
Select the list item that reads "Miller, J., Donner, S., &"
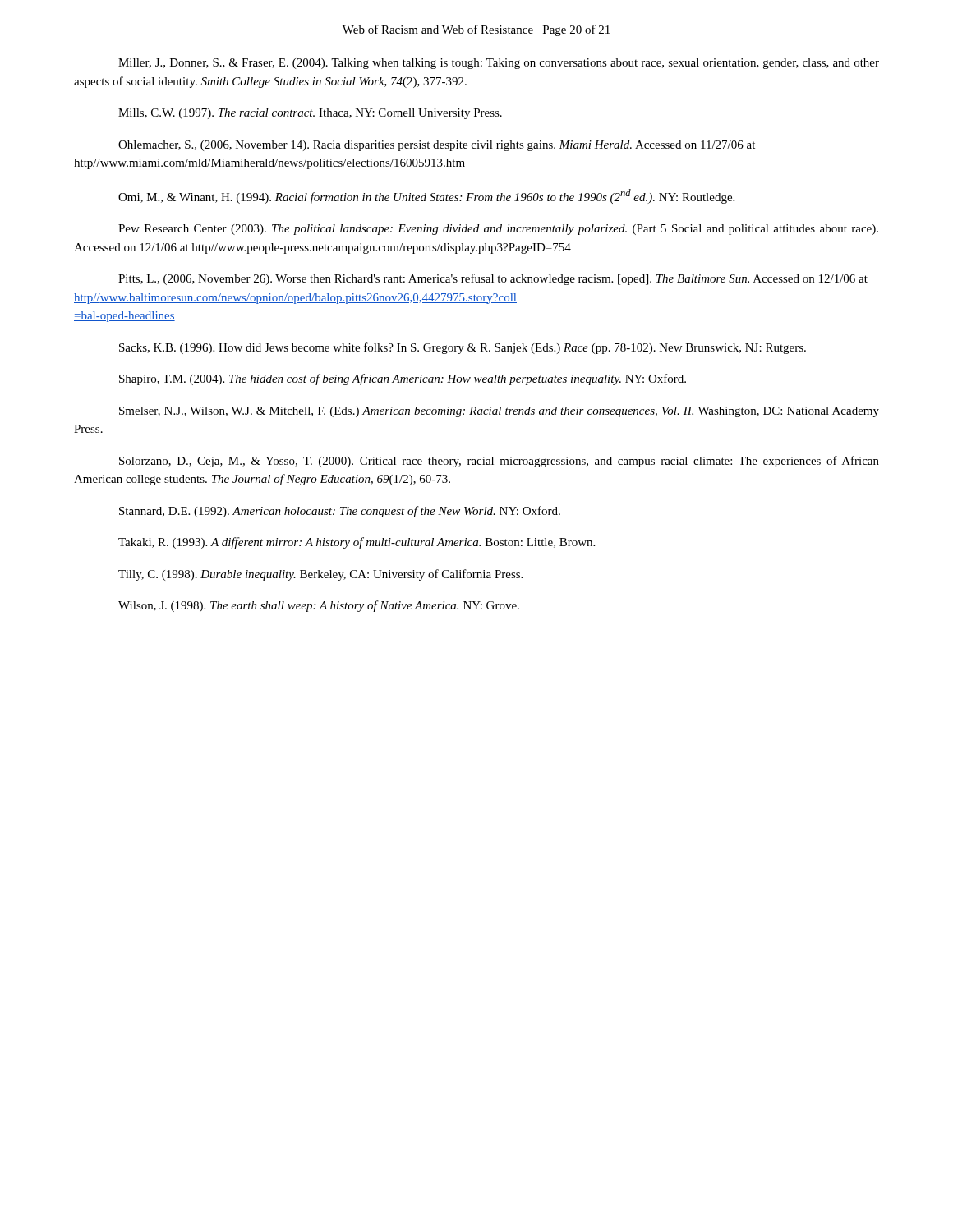pyautogui.click(x=476, y=72)
